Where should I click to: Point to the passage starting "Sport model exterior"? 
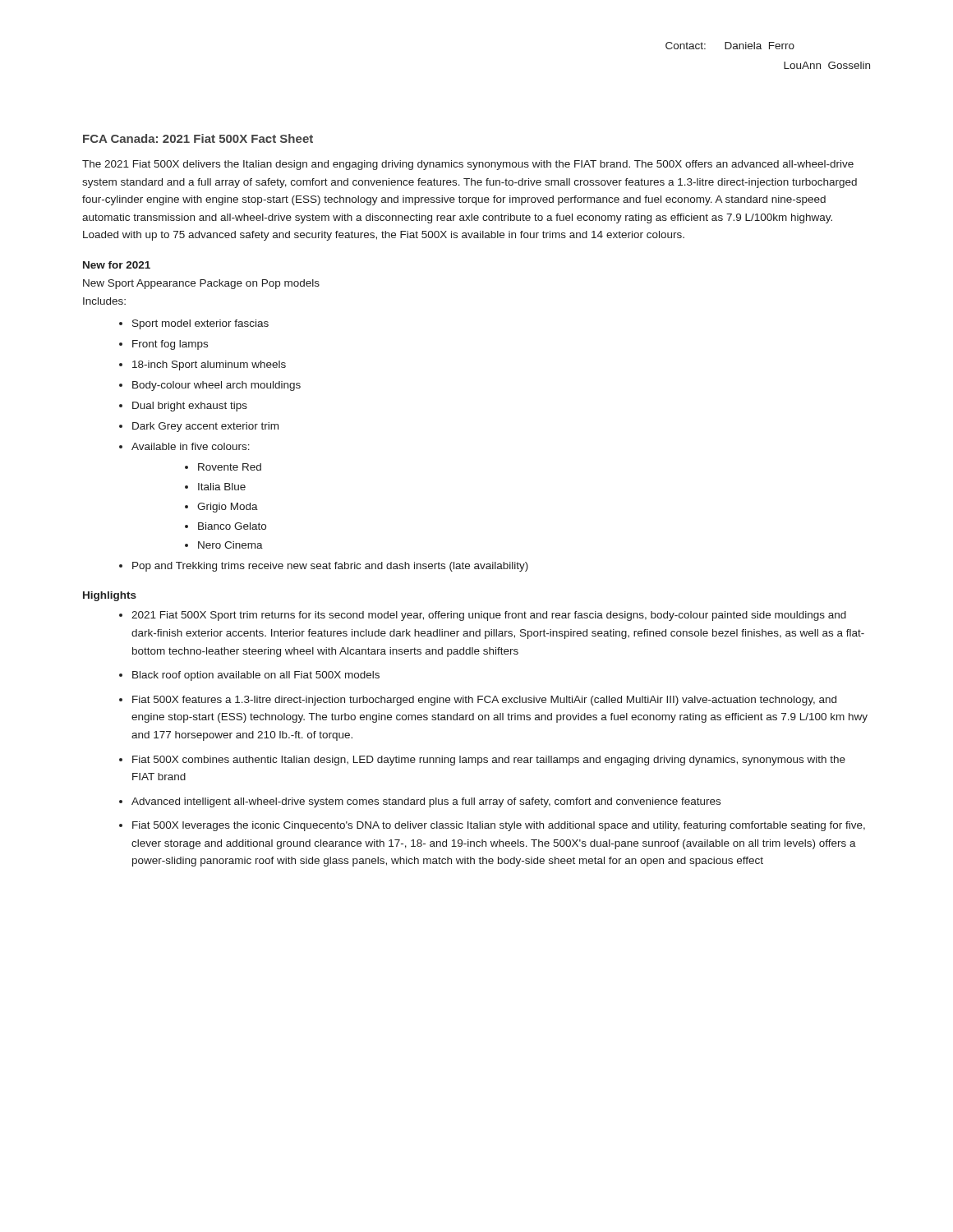(200, 323)
